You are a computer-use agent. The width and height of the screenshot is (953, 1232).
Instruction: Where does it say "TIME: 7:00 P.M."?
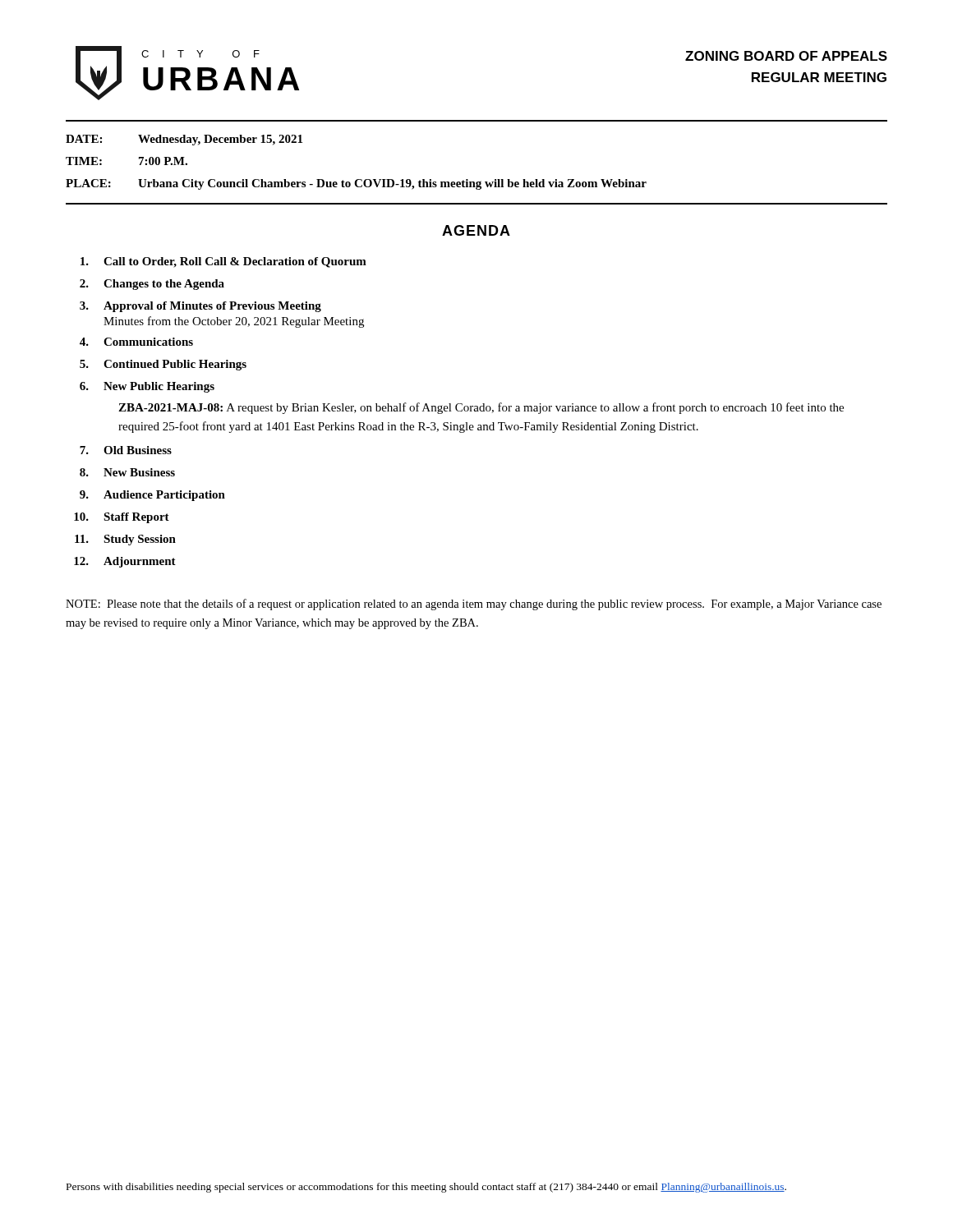click(88, 161)
